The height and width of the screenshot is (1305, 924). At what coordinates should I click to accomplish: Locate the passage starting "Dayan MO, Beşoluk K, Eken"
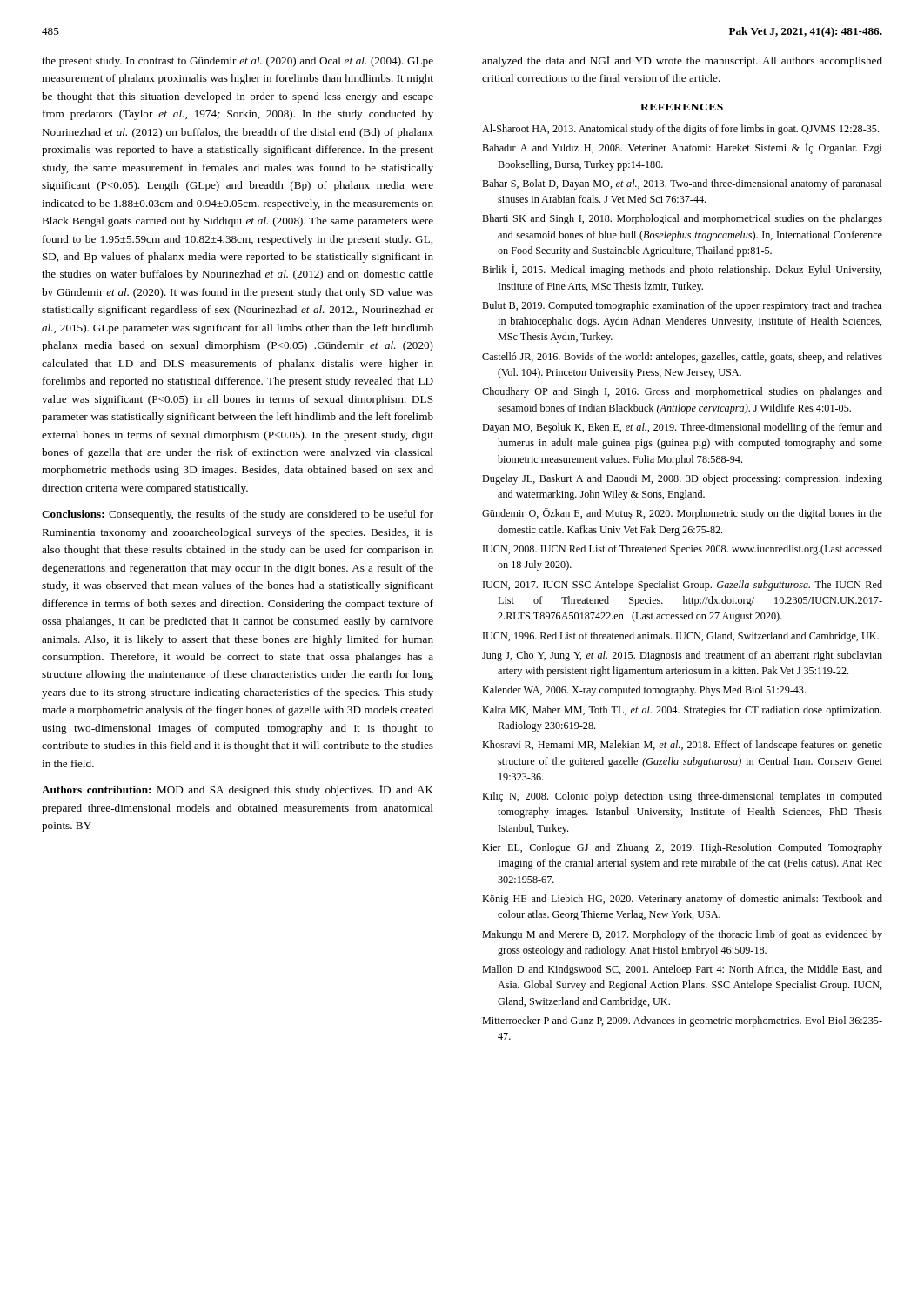click(682, 443)
